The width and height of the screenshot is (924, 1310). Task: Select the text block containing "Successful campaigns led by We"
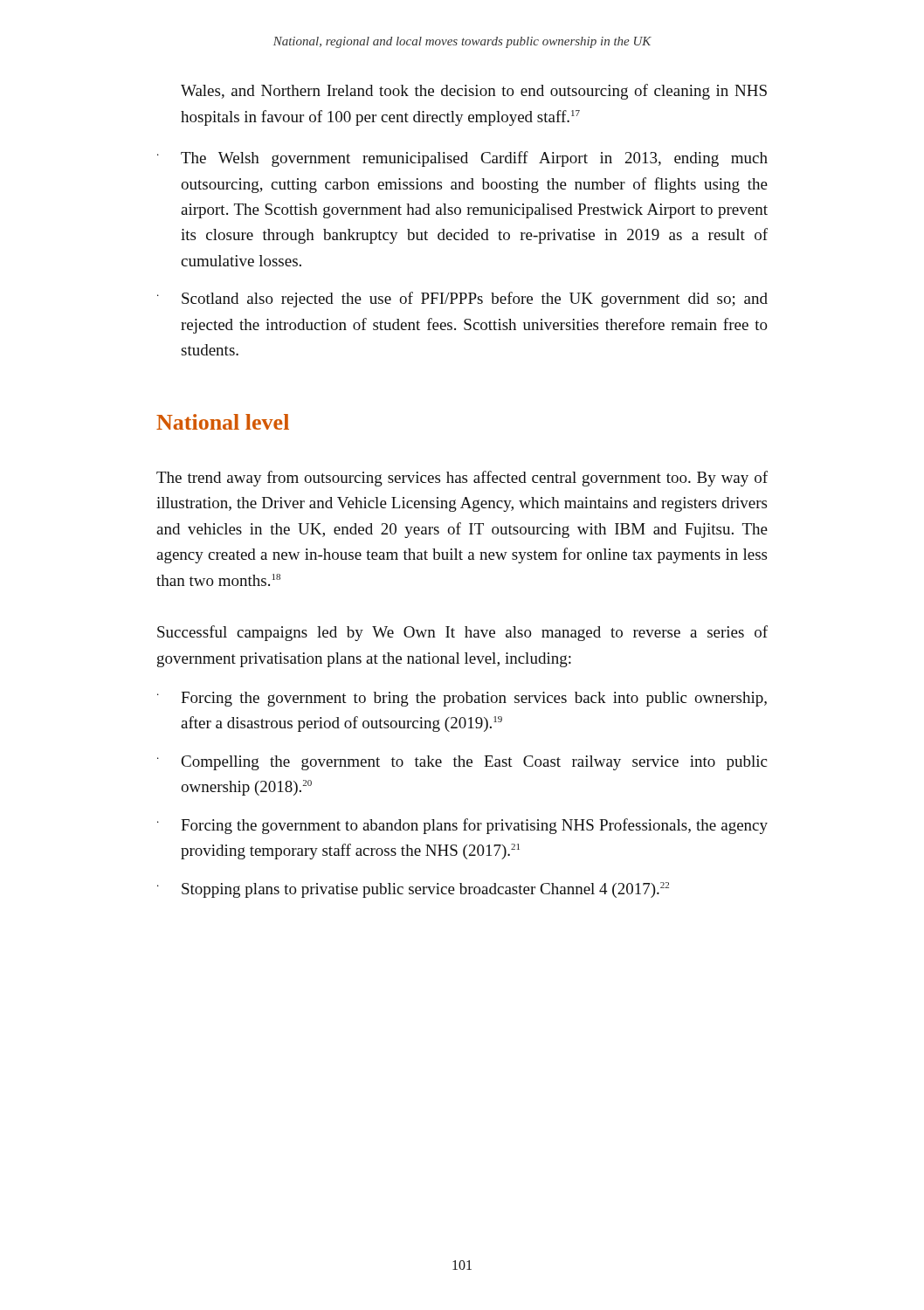pyautogui.click(x=462, y=645)
